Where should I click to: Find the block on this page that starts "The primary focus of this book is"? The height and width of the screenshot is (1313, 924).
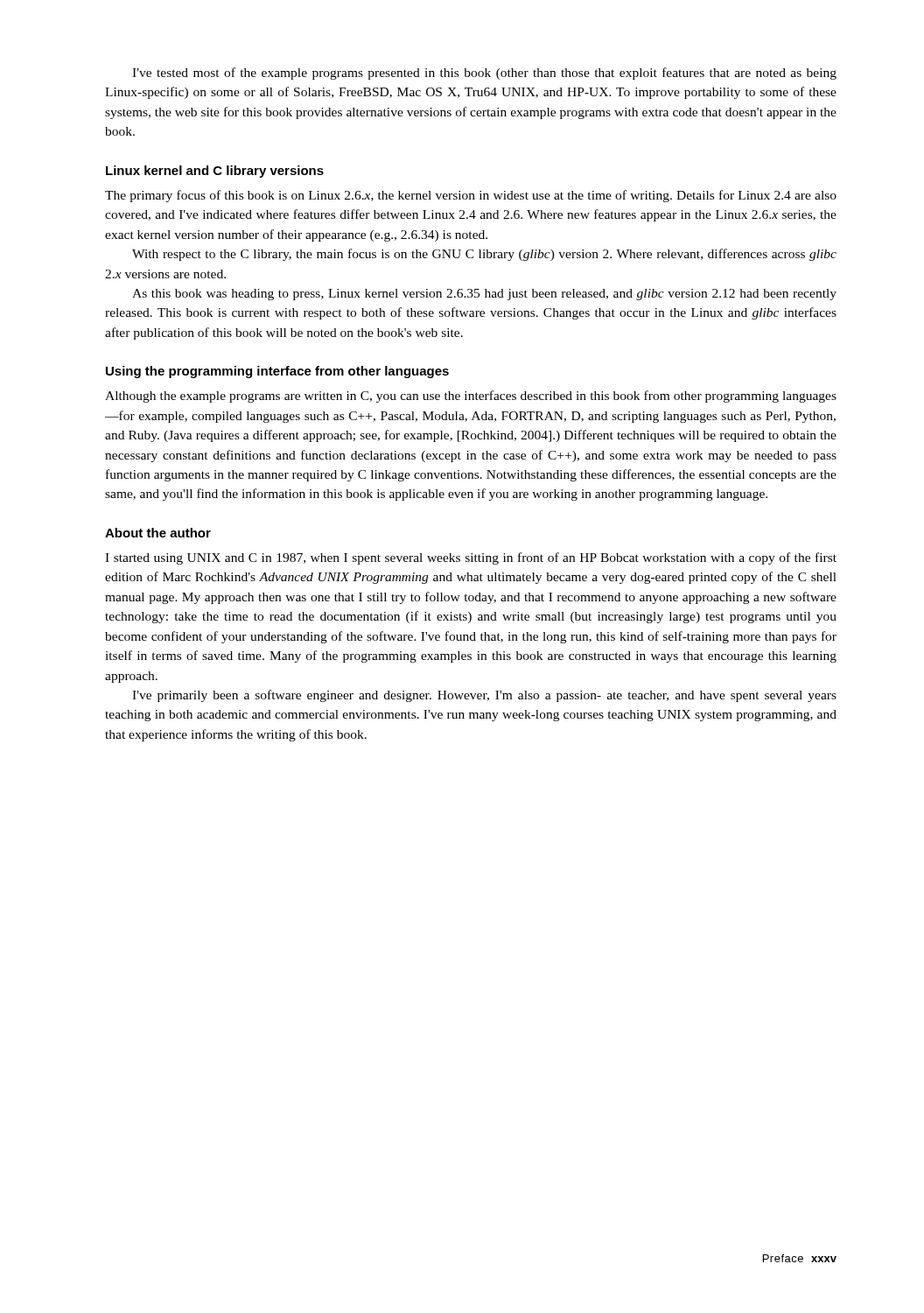[x=471, y=264]
